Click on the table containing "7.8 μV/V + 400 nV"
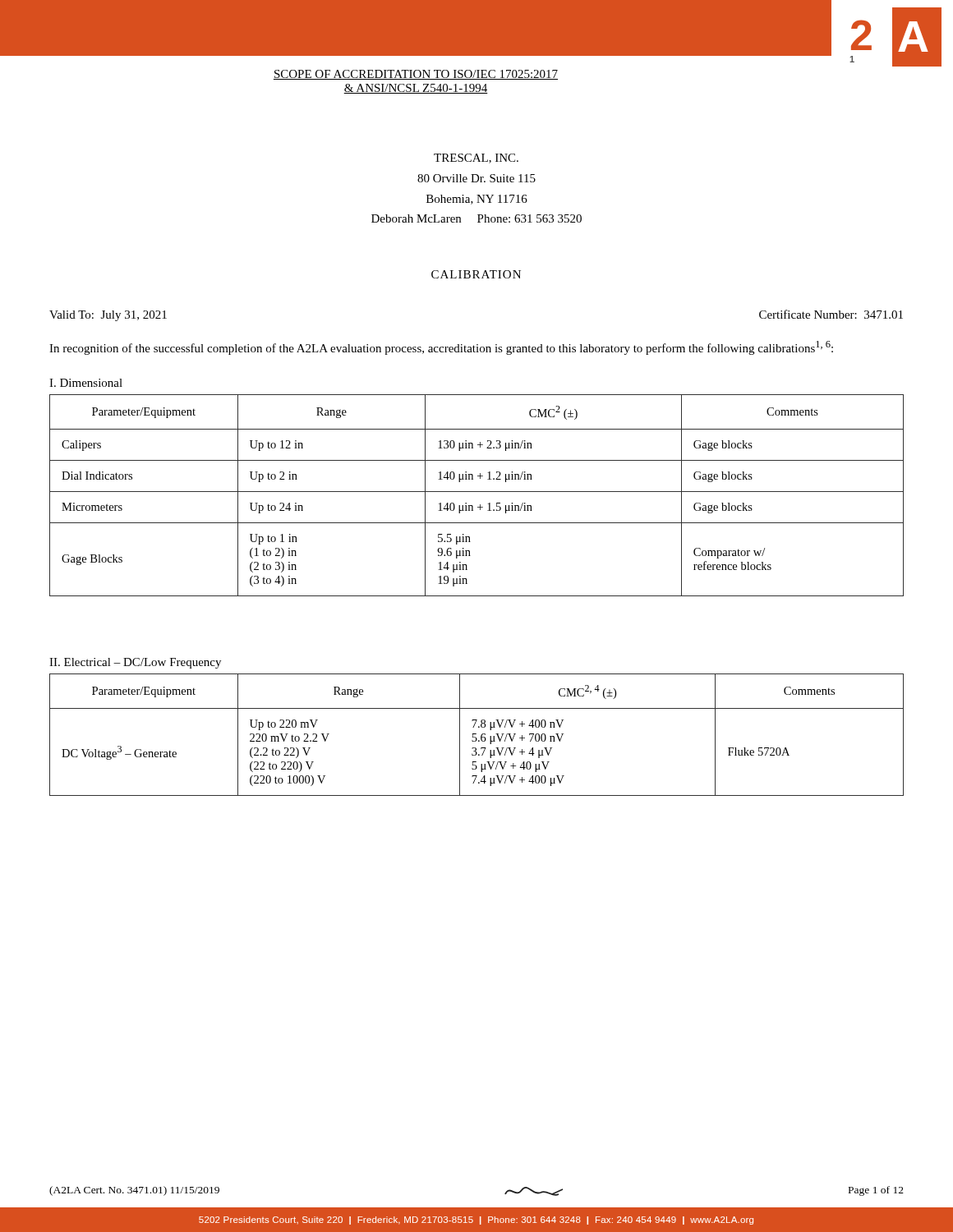The image size is (953, 1232). (476, 735)
